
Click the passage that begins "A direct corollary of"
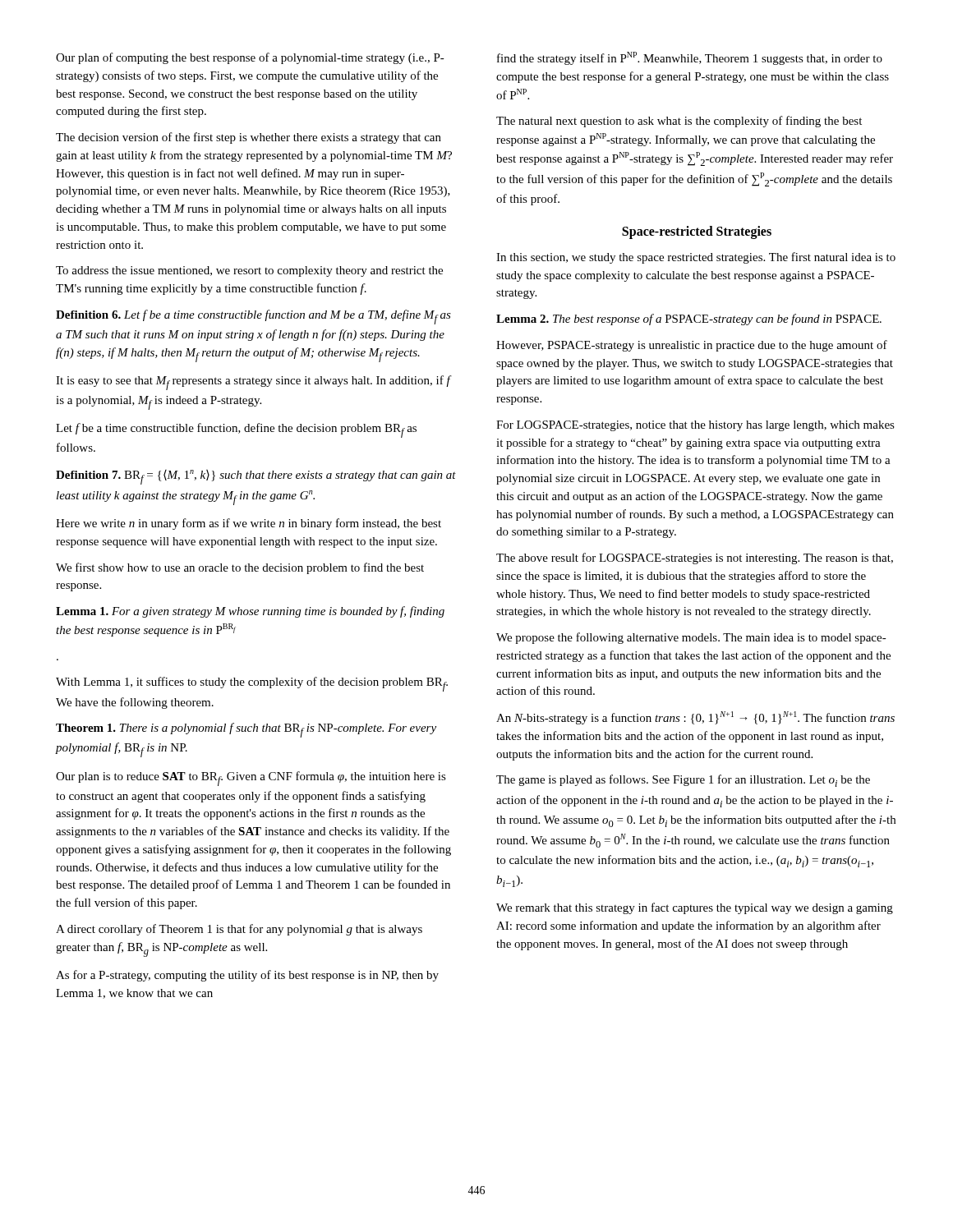click(256, 939)
